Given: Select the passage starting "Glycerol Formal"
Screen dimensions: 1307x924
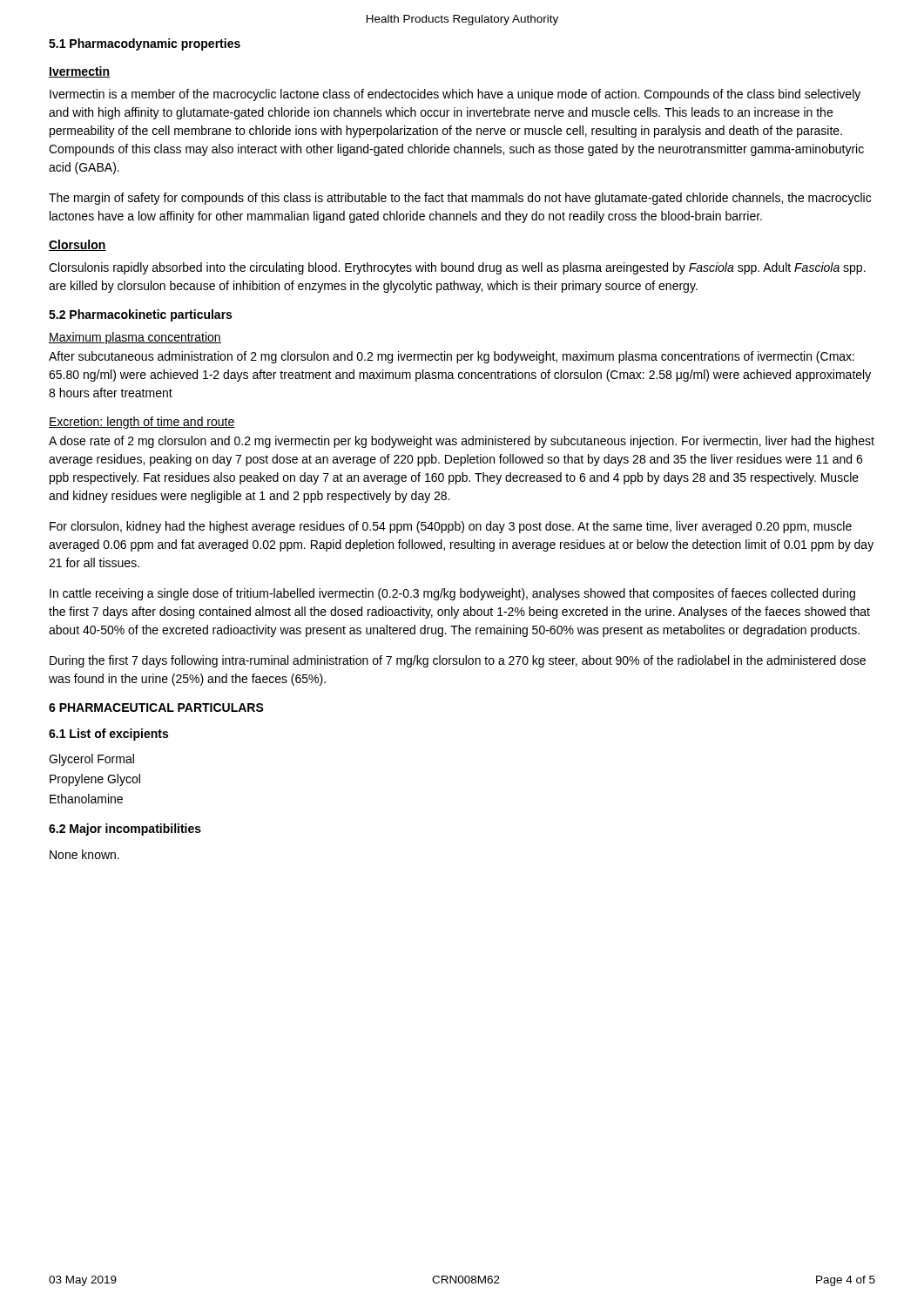Looking at the screenshot, I should 92,759.
